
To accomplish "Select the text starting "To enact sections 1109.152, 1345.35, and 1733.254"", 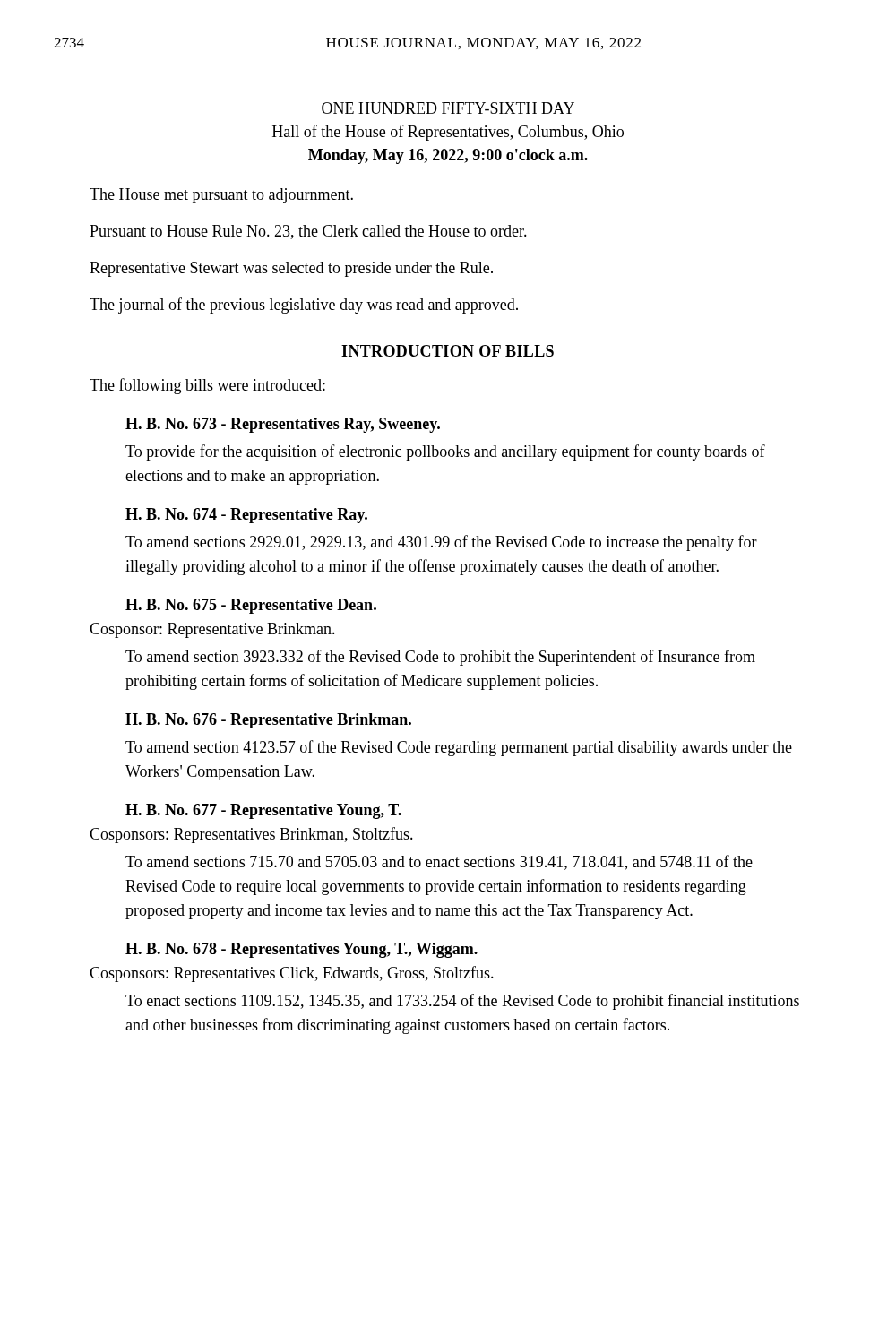I will [463, 1013].
